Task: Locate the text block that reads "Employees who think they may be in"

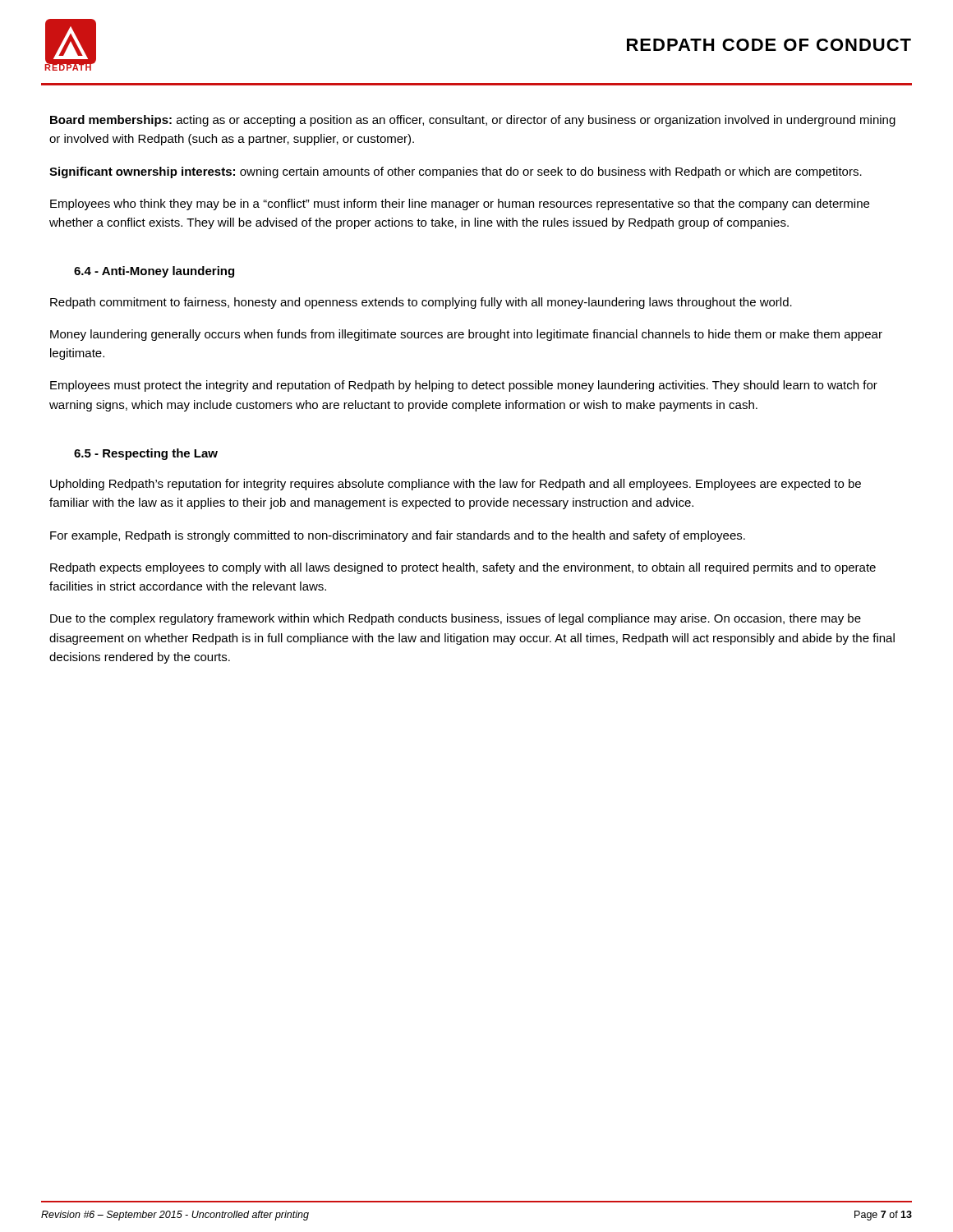Action: point(460,213)
